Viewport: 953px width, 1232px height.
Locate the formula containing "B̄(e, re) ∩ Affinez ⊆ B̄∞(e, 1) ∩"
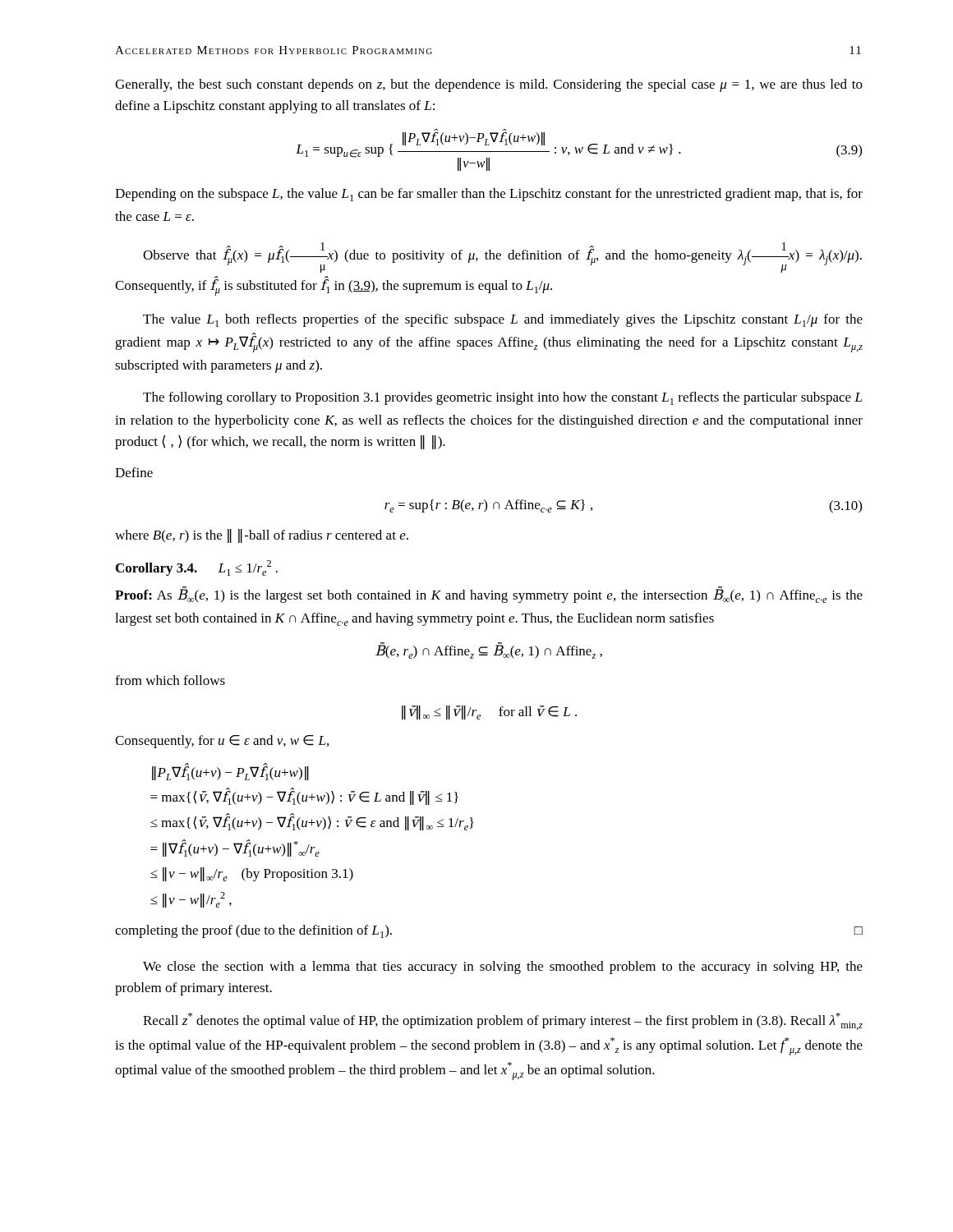point(489,653)
